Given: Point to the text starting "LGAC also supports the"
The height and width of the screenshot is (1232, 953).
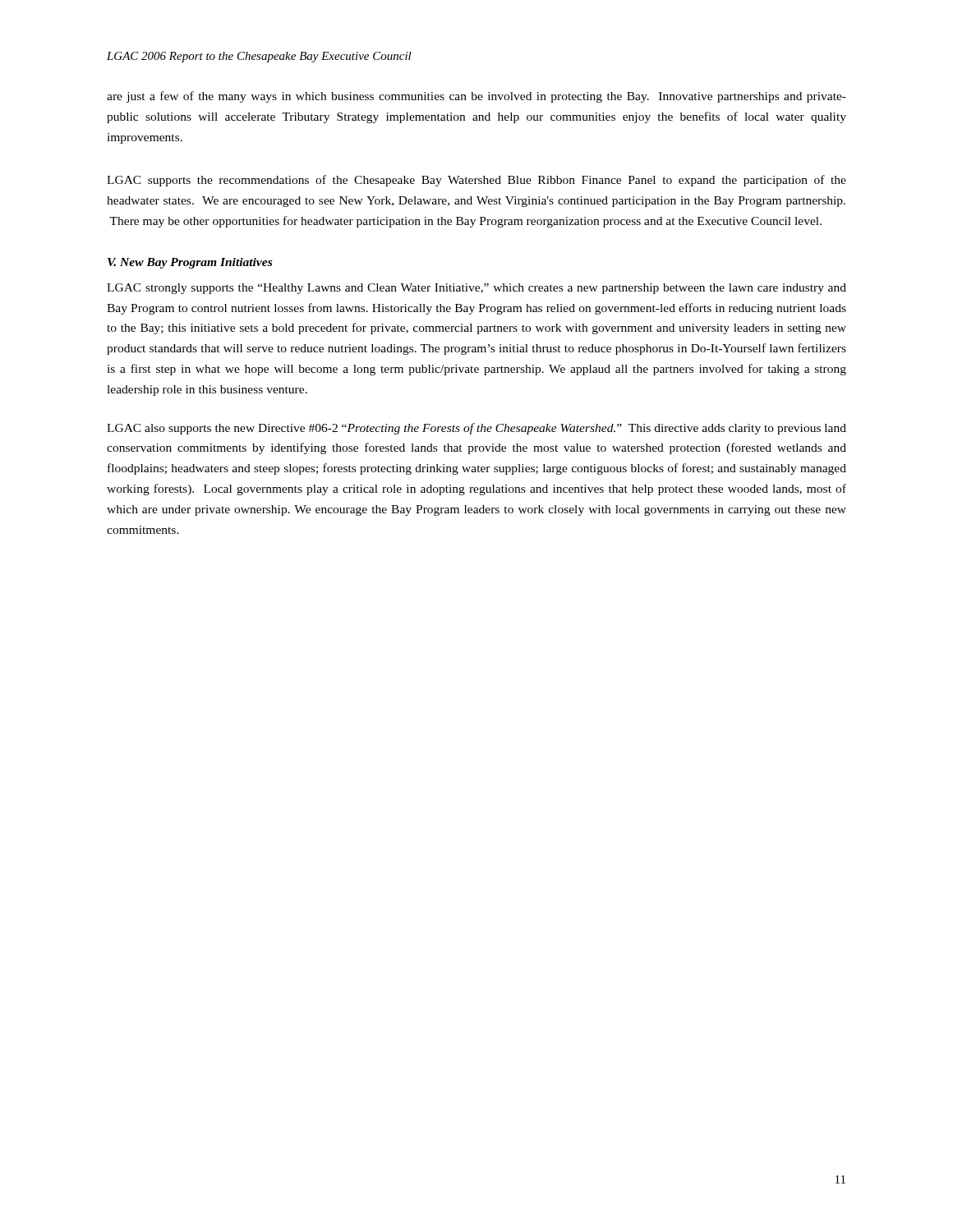Looking at the screenshot, I should [x=476, y=478].
